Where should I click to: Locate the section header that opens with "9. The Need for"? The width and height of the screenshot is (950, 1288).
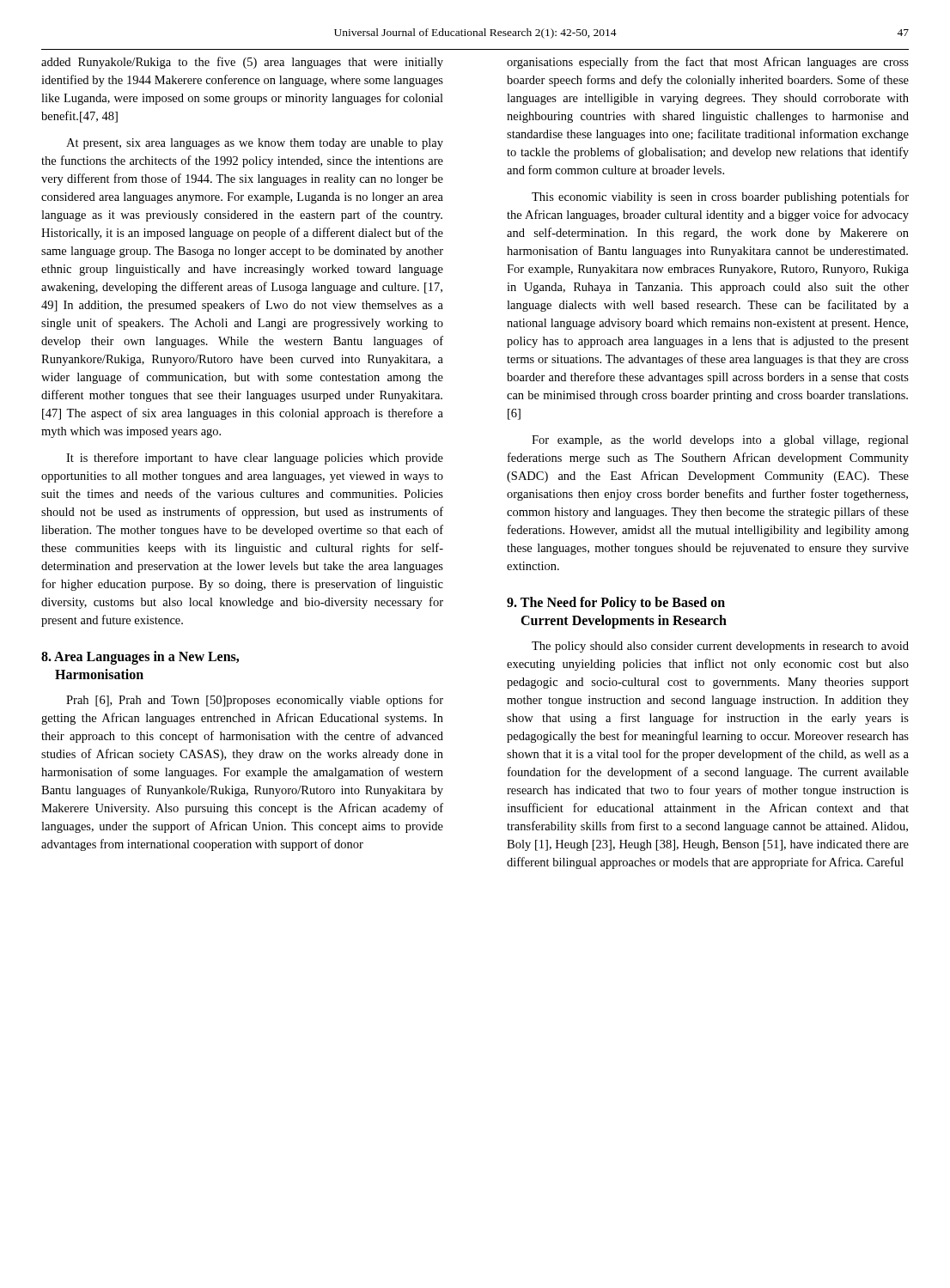click(x=617, y=612)
